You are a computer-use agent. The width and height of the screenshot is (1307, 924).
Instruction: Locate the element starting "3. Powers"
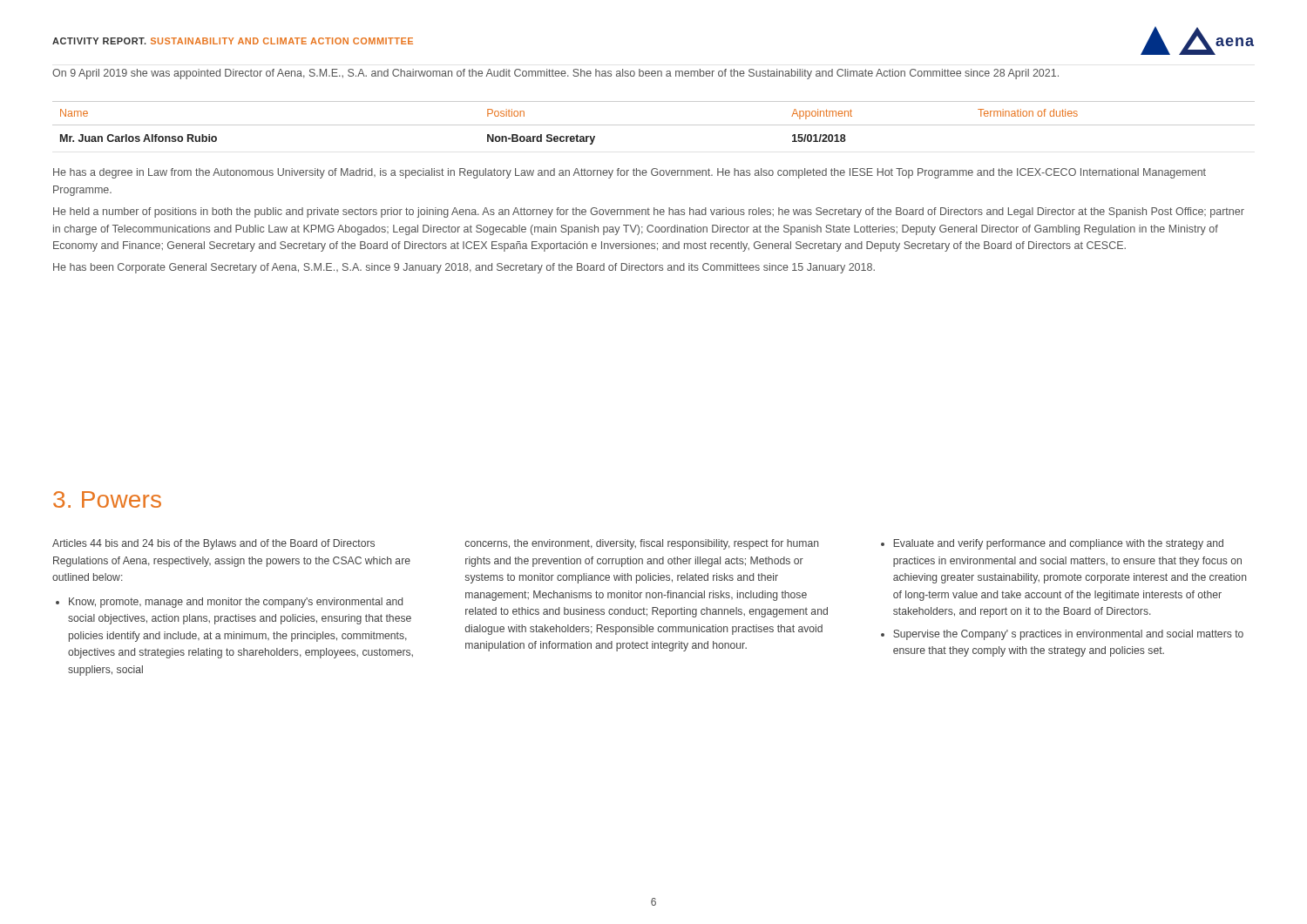coord(107,499)
